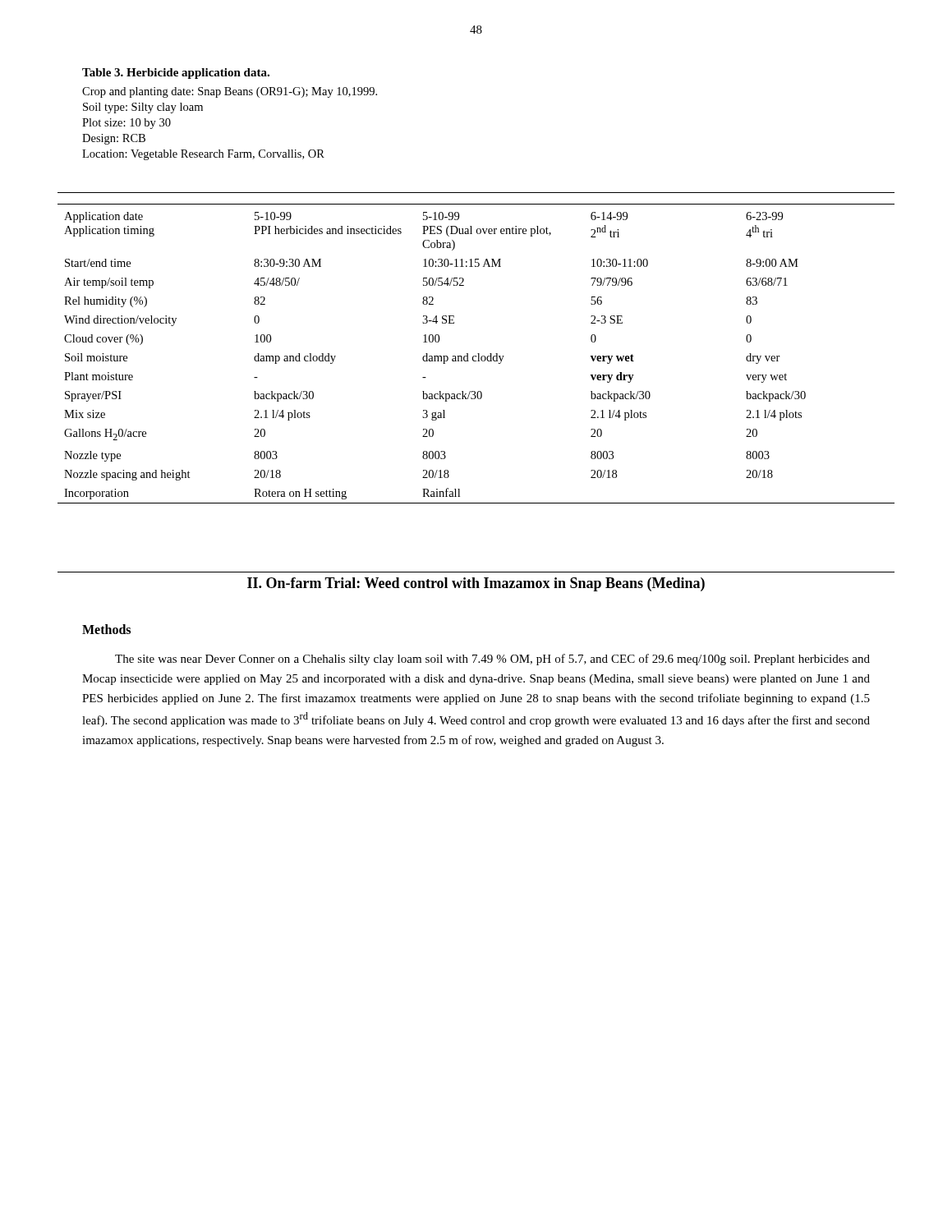Where is the passage that starts "The site was near Dever Conner"?
The image size is (952, 1232).
pyautogui.click(x=476, y=699)
